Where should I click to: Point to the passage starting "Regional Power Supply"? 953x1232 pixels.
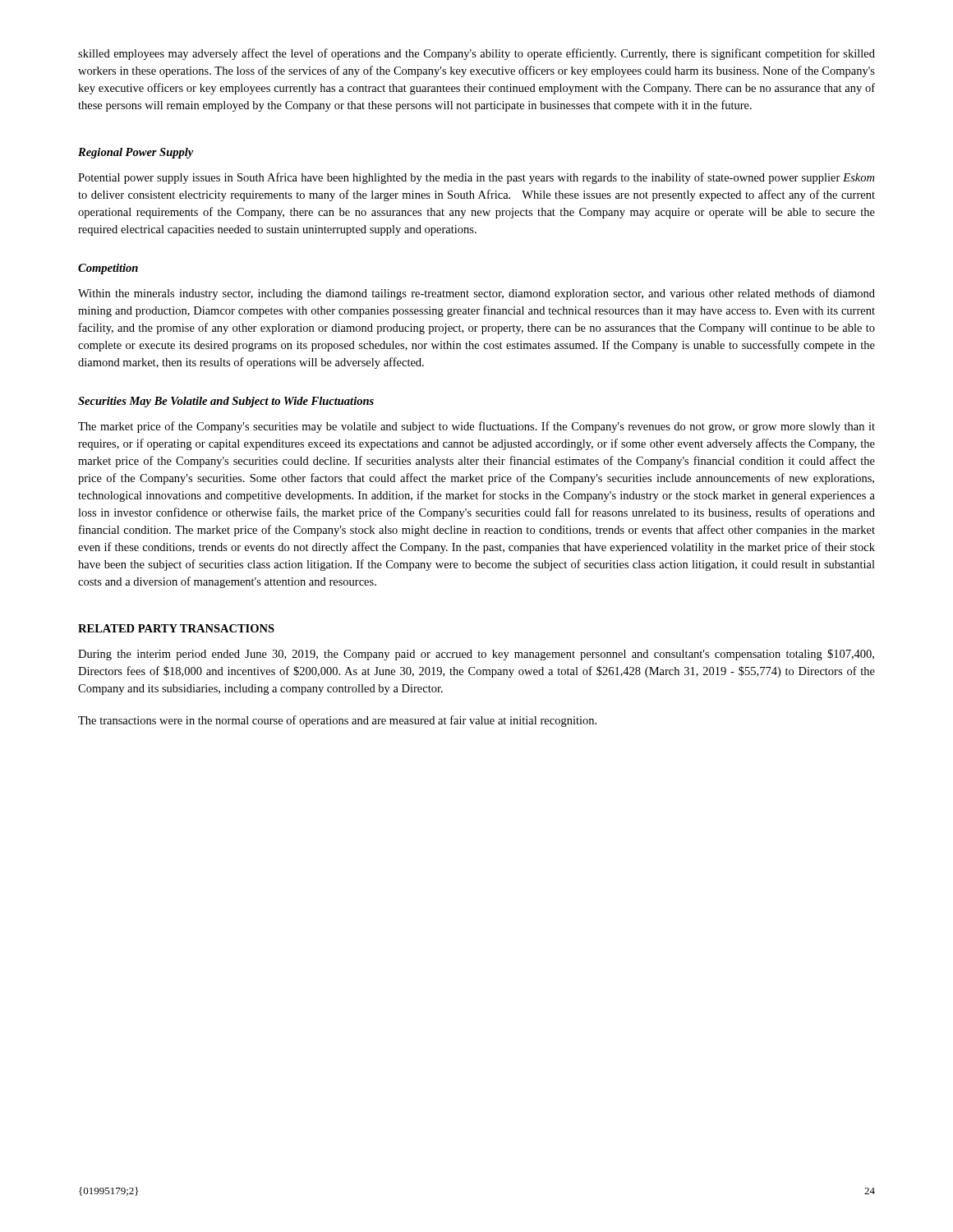pyautogui.click(x=136, y=152)
